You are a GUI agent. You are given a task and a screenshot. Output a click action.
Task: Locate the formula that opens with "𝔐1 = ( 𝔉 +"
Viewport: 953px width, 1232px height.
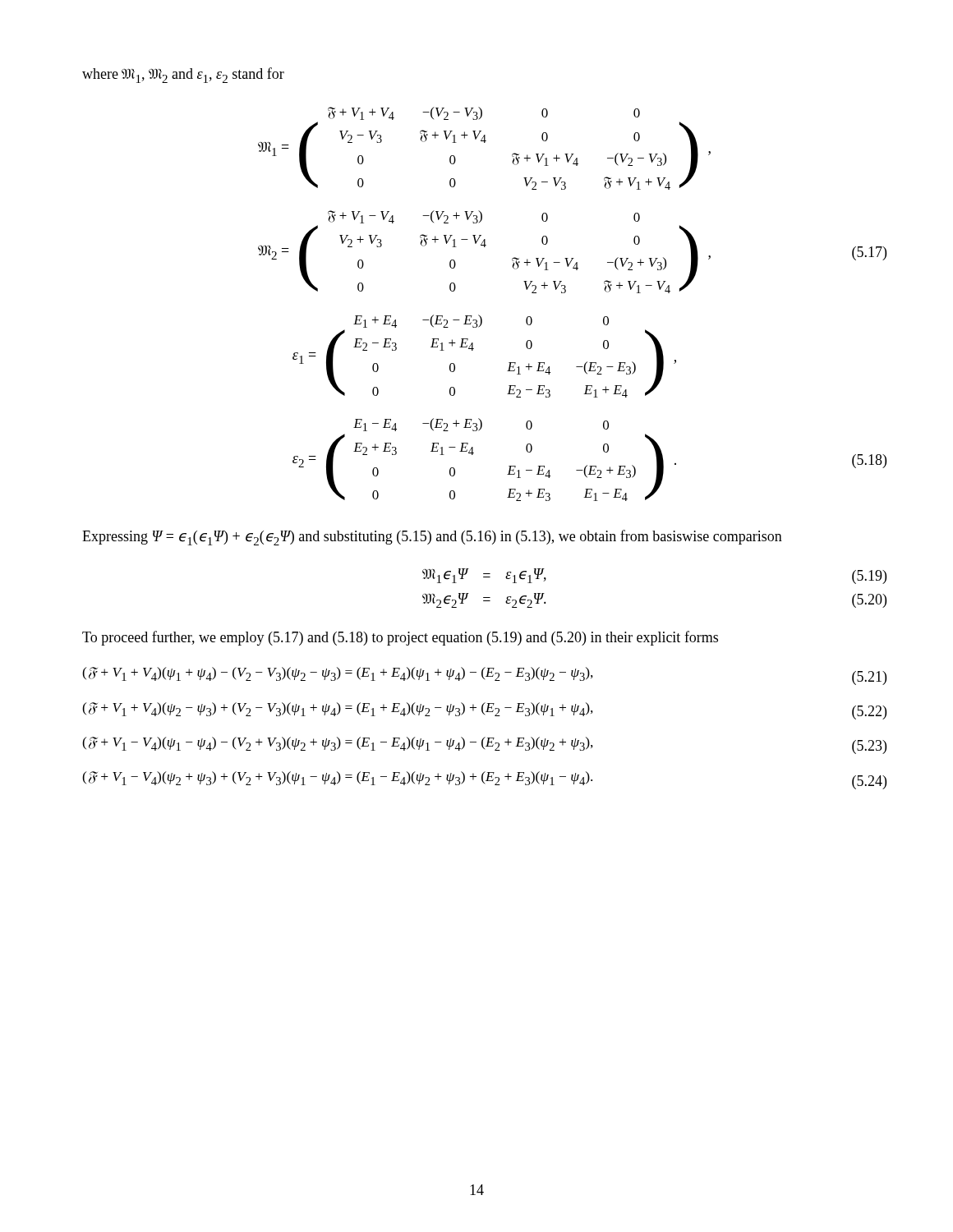click(x=485, y=149)
